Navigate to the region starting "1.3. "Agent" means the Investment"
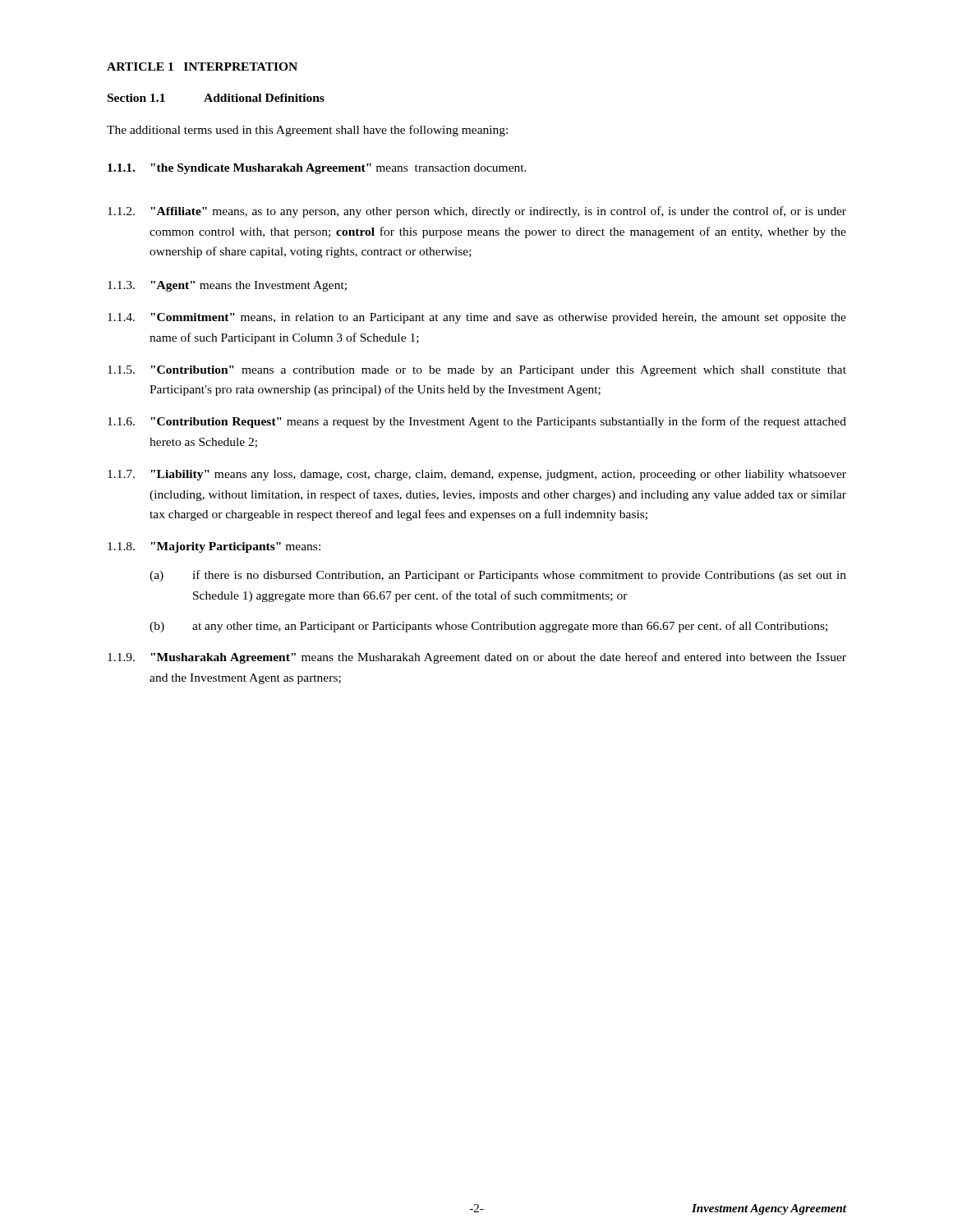The height and width of the screenshot is (1232, 953). [227, 286]
